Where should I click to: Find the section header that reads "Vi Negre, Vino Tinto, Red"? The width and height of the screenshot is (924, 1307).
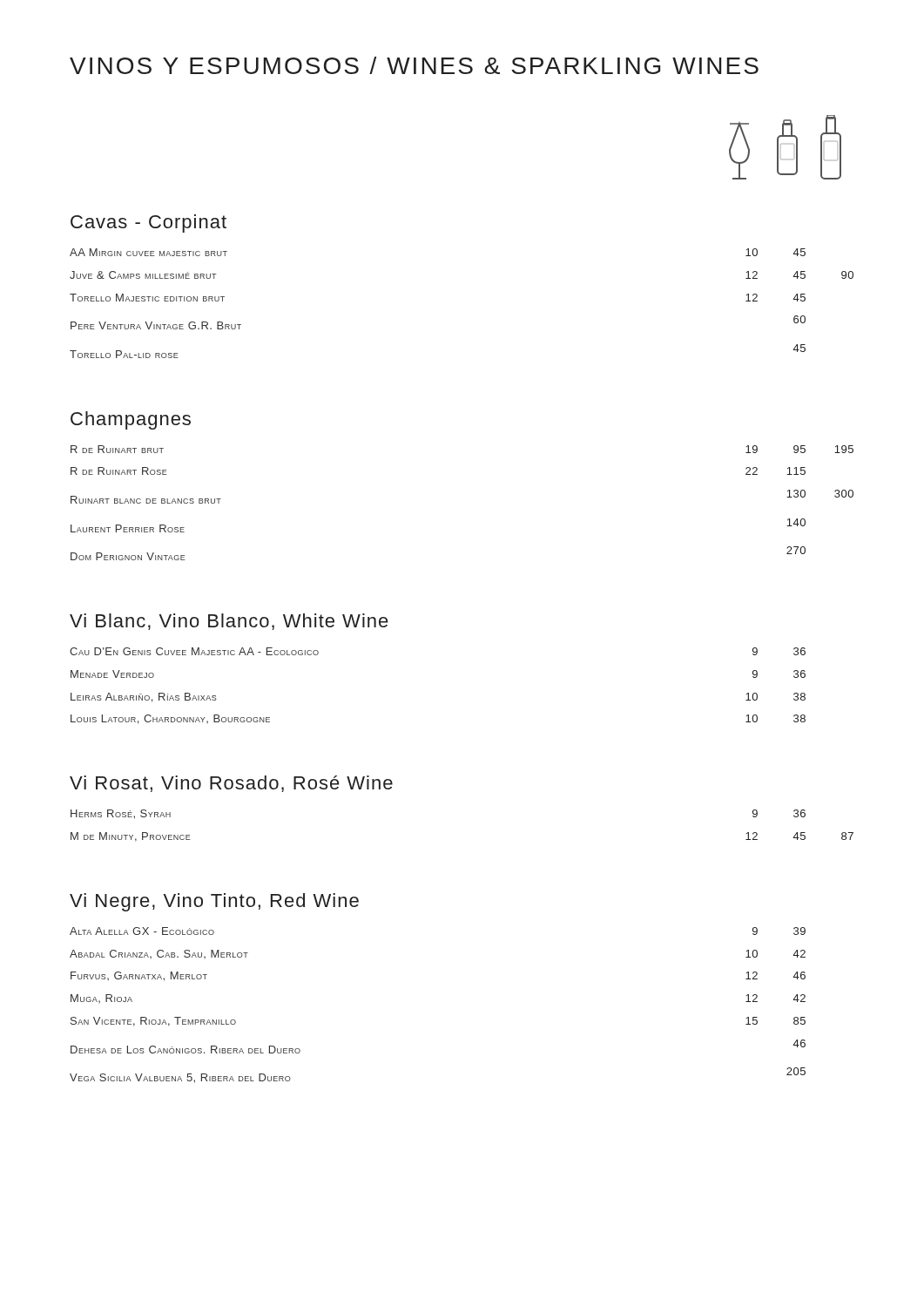(214, 902)
